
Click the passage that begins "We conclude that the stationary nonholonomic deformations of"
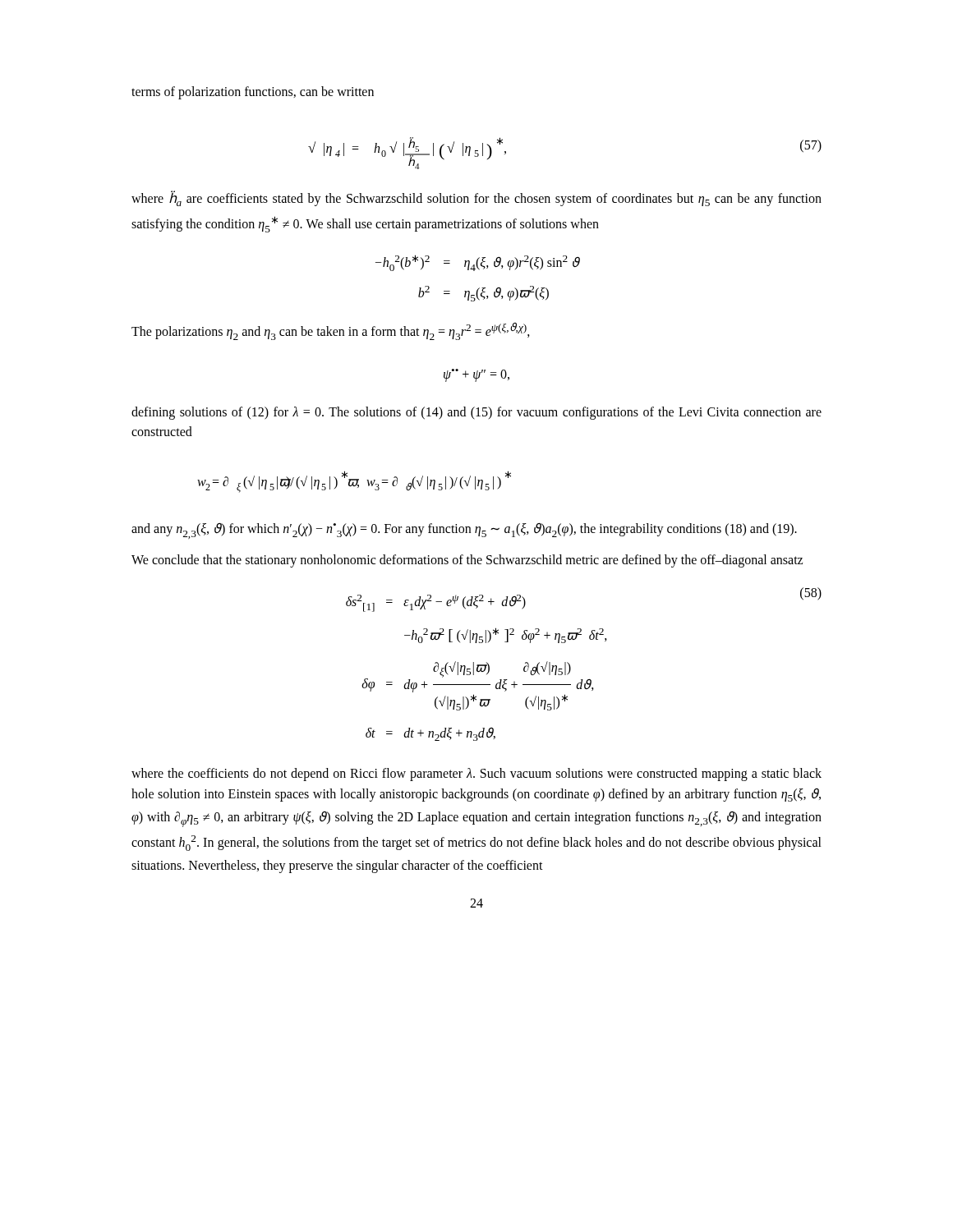click(x=467, y=560)
